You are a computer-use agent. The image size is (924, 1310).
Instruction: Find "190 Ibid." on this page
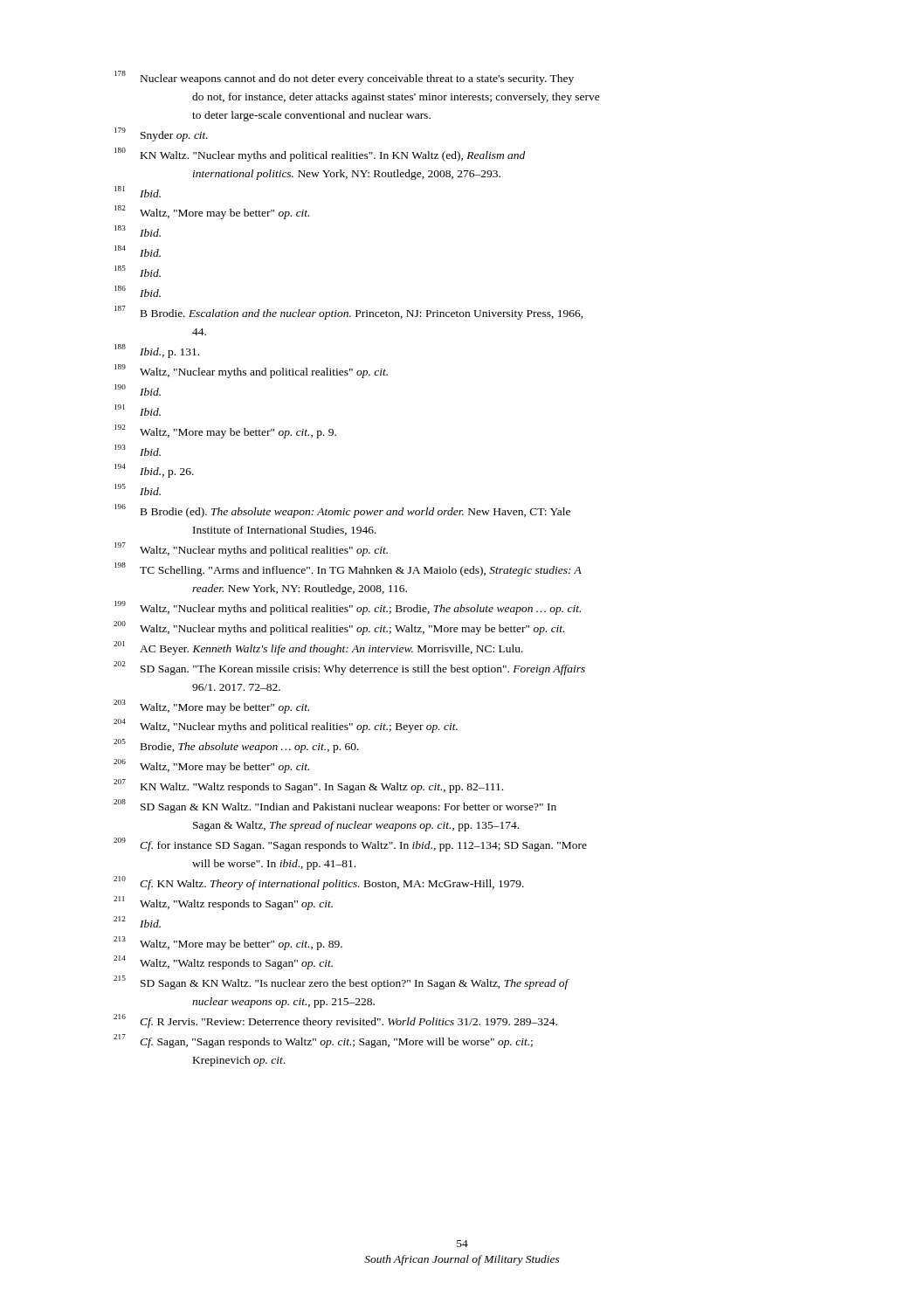[x=138, y=390]
